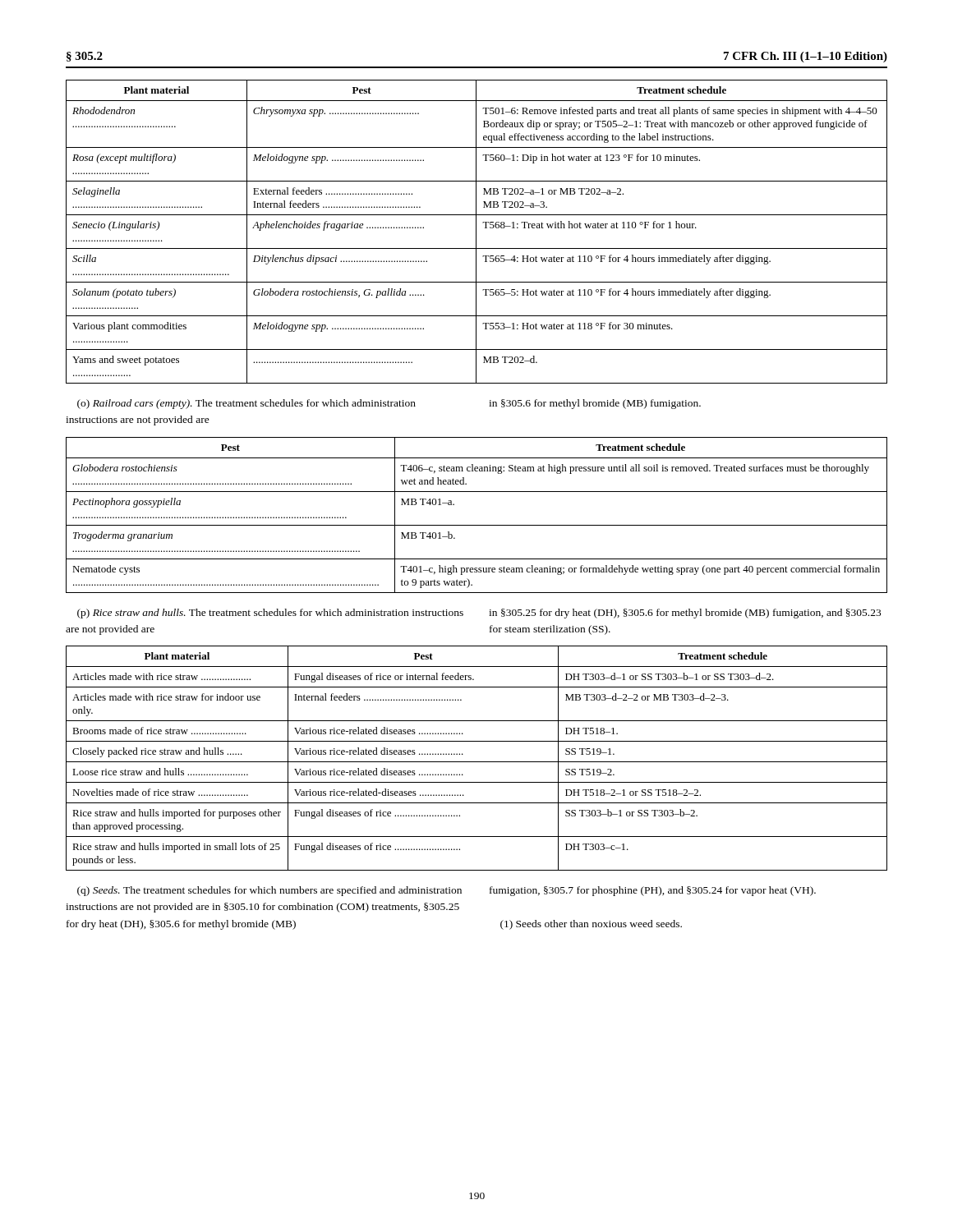The width and height of the screenshot is (953, 1232).
Task: Click on the table containing "DH T303–c–1."
Action: (x=476, y=758)
